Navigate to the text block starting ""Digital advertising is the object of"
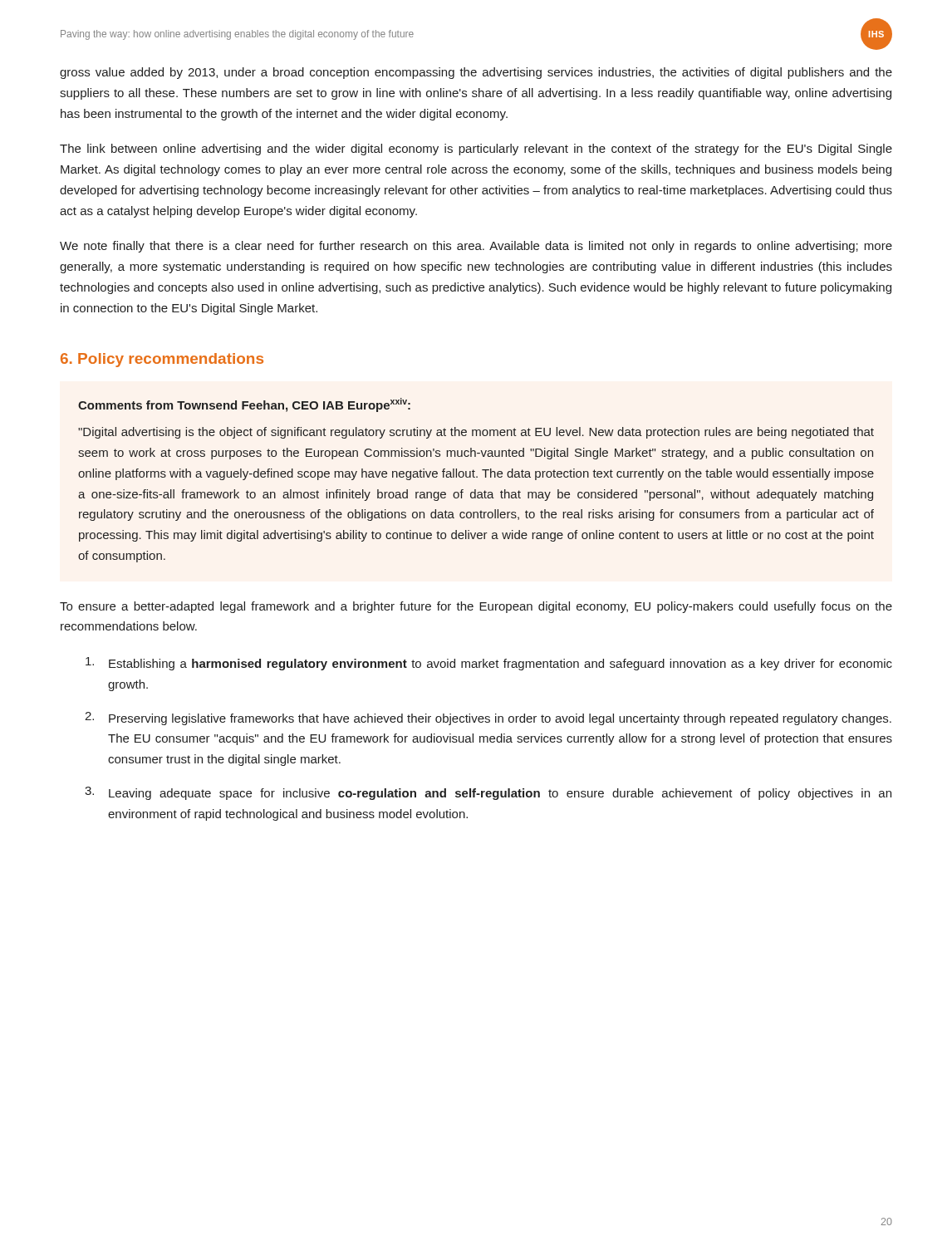The width and height of the screenshot is (952, 1246). coord(476,493)
